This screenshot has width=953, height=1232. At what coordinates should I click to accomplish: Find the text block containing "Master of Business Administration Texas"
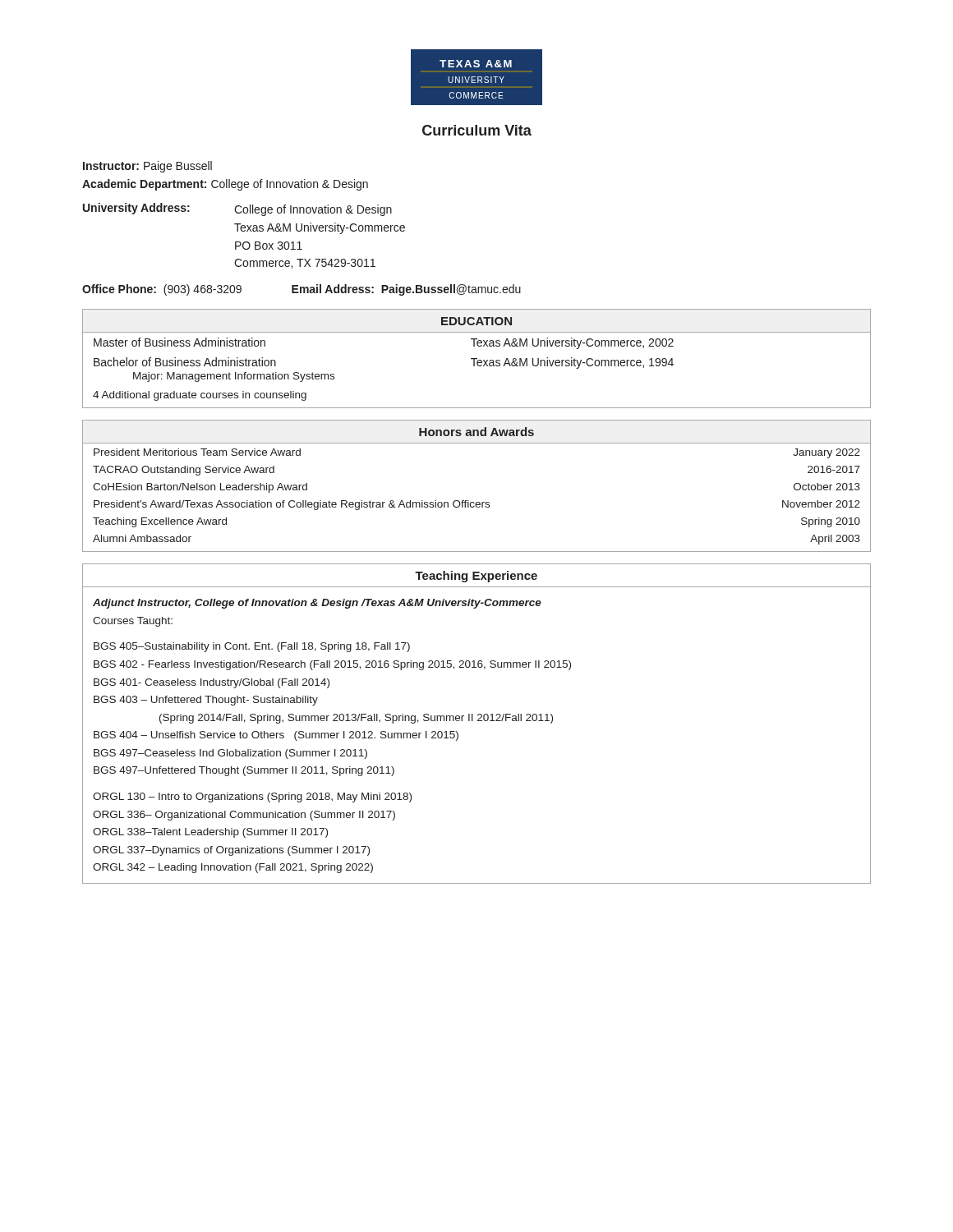[x=476, y=343]
